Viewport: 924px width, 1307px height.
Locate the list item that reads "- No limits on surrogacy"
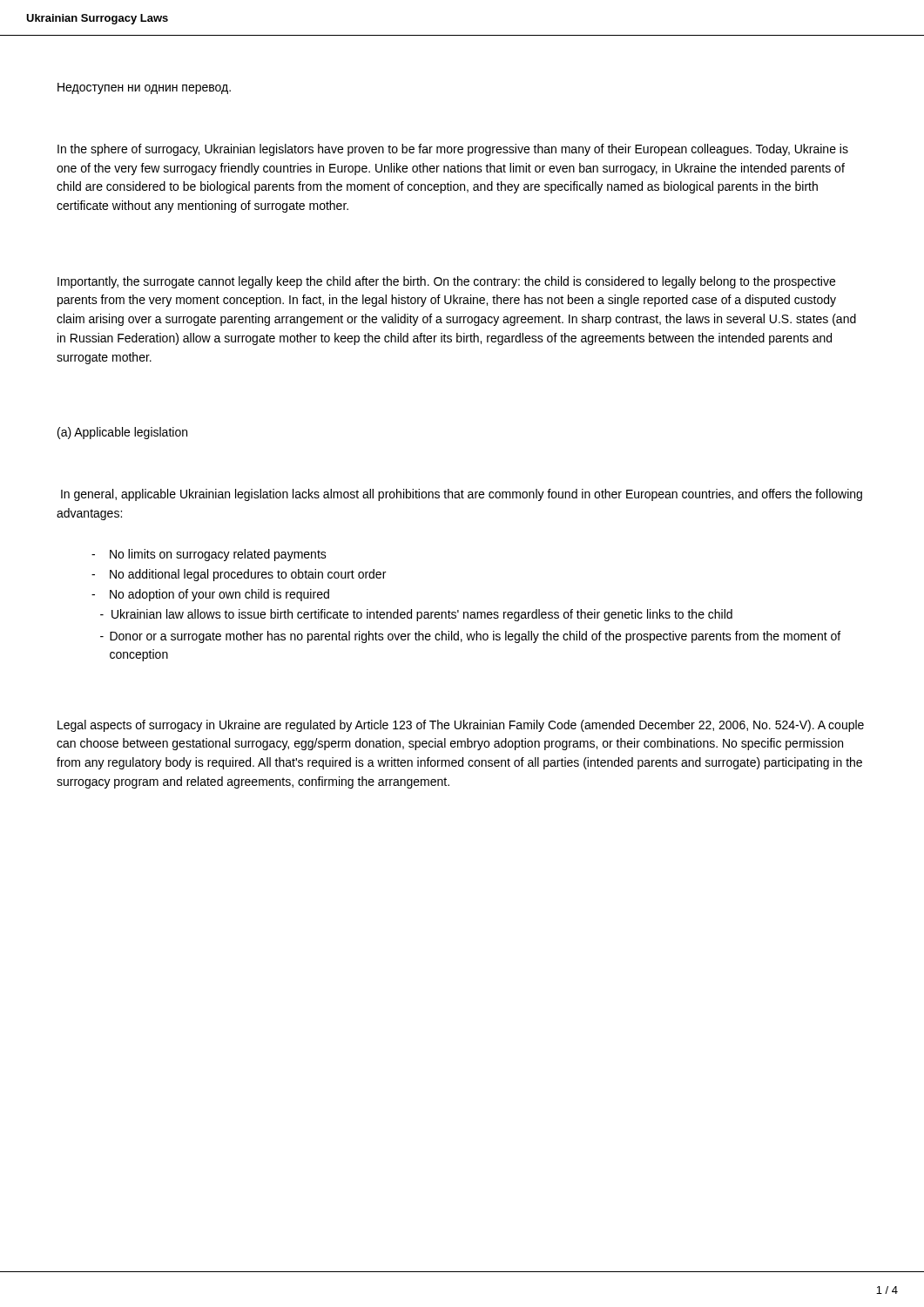[x=209, y=554]
